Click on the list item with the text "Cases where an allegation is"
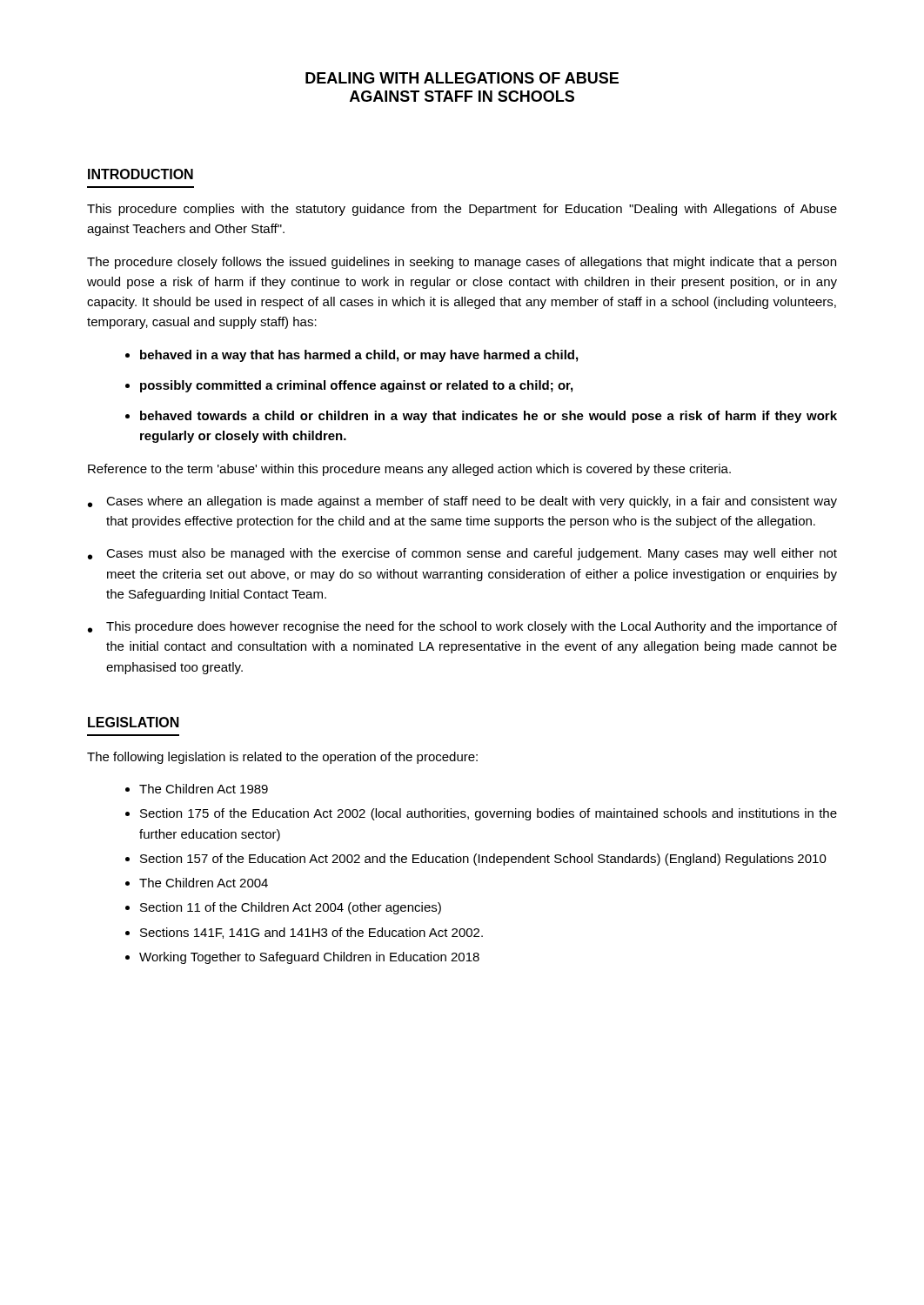The width and height of the screenshot is (924, 1305). tap(472, 511)
